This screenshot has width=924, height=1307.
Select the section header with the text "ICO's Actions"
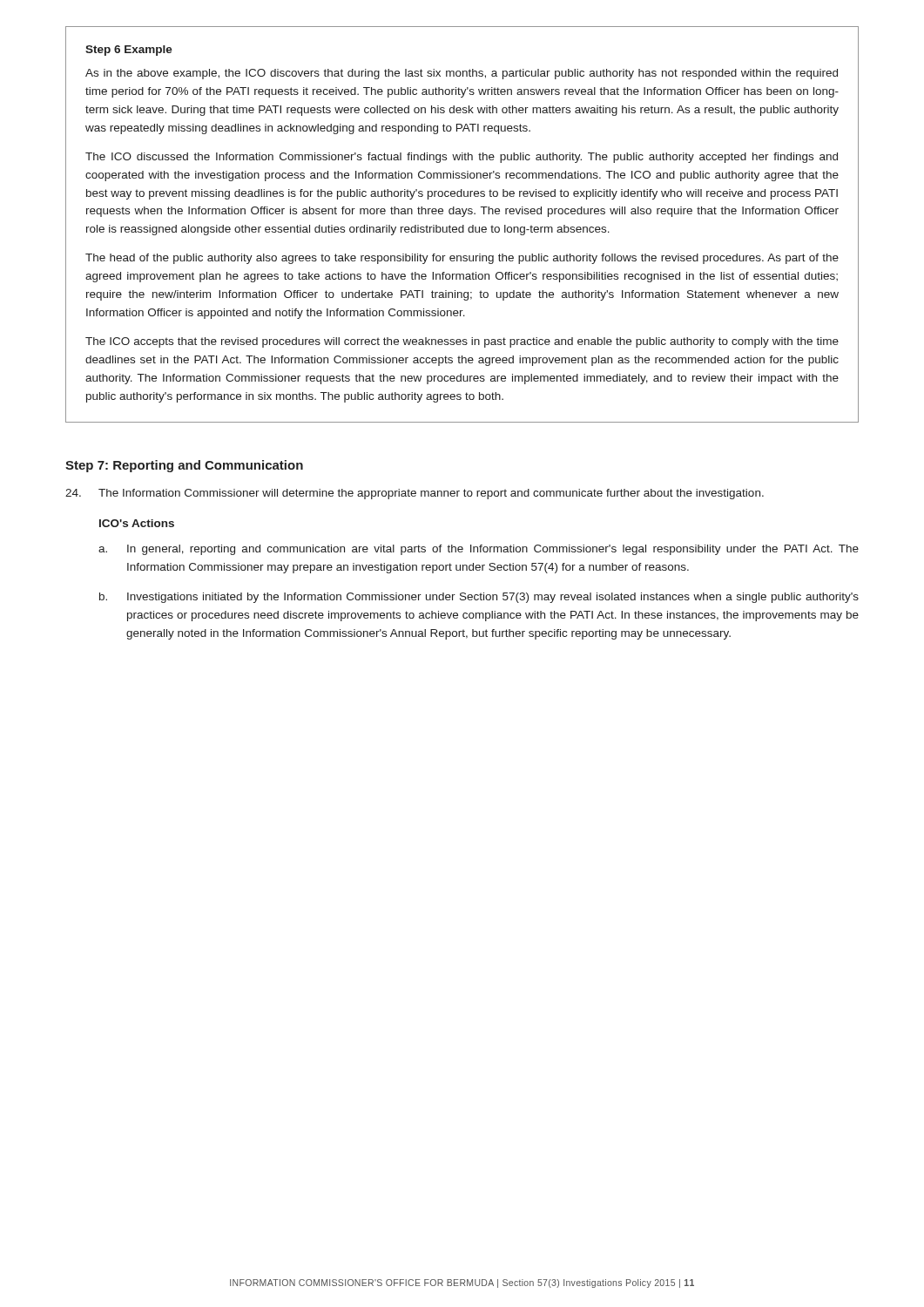pyautogui.click(x=137, y=523)
